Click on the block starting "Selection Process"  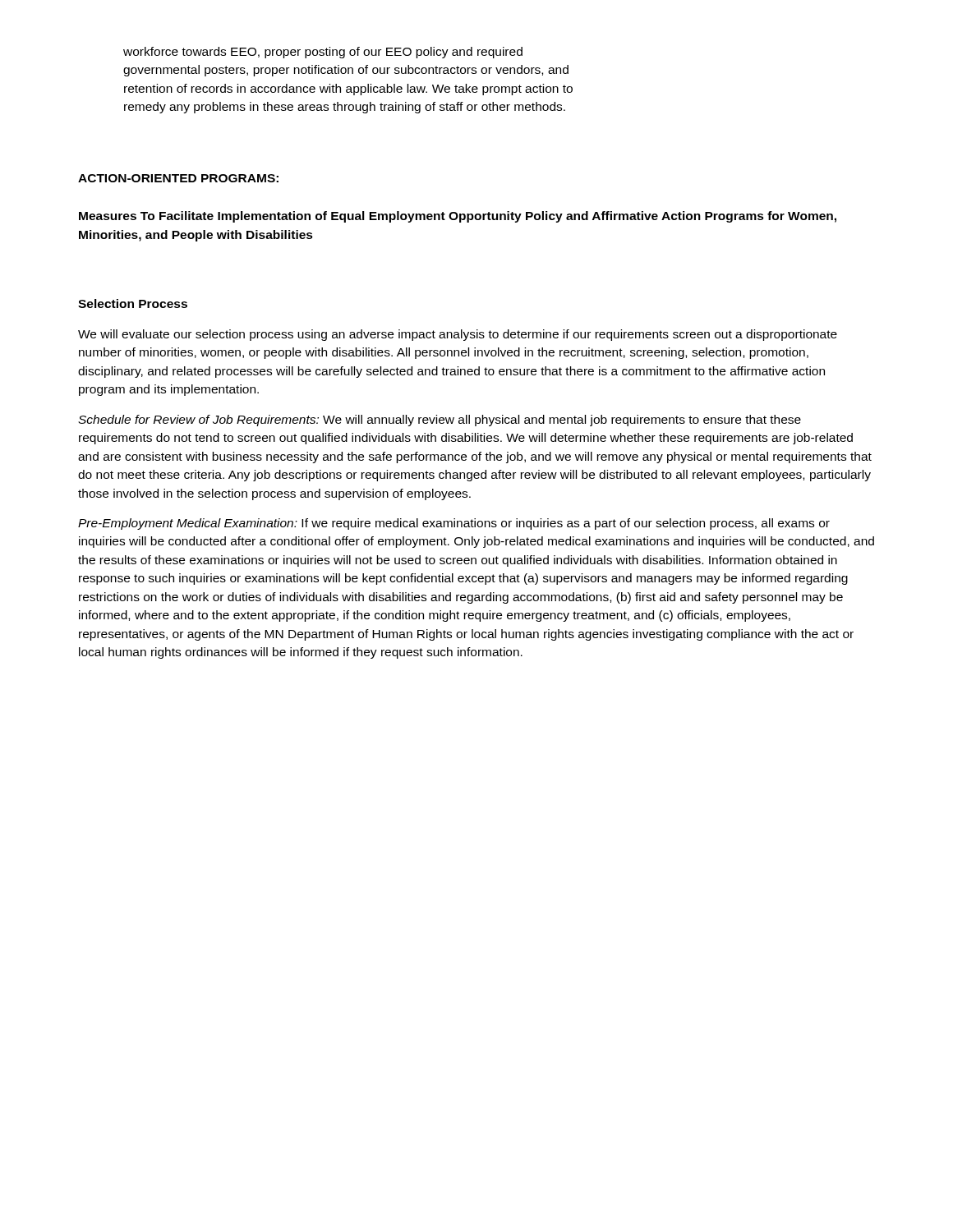[x=133, y=304]
